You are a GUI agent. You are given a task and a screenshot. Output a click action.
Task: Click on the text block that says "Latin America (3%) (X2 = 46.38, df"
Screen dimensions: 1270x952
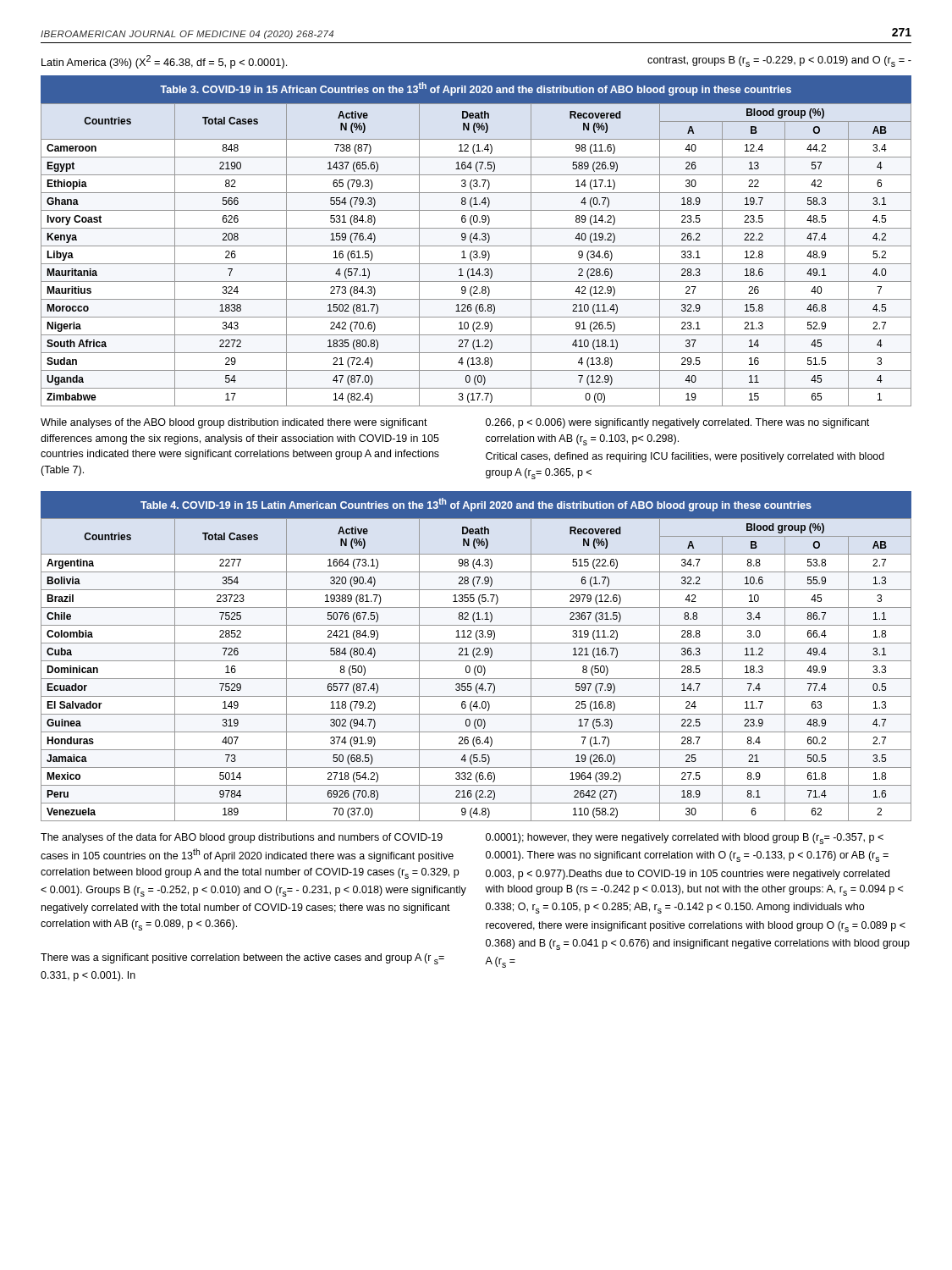pos(170,61)
